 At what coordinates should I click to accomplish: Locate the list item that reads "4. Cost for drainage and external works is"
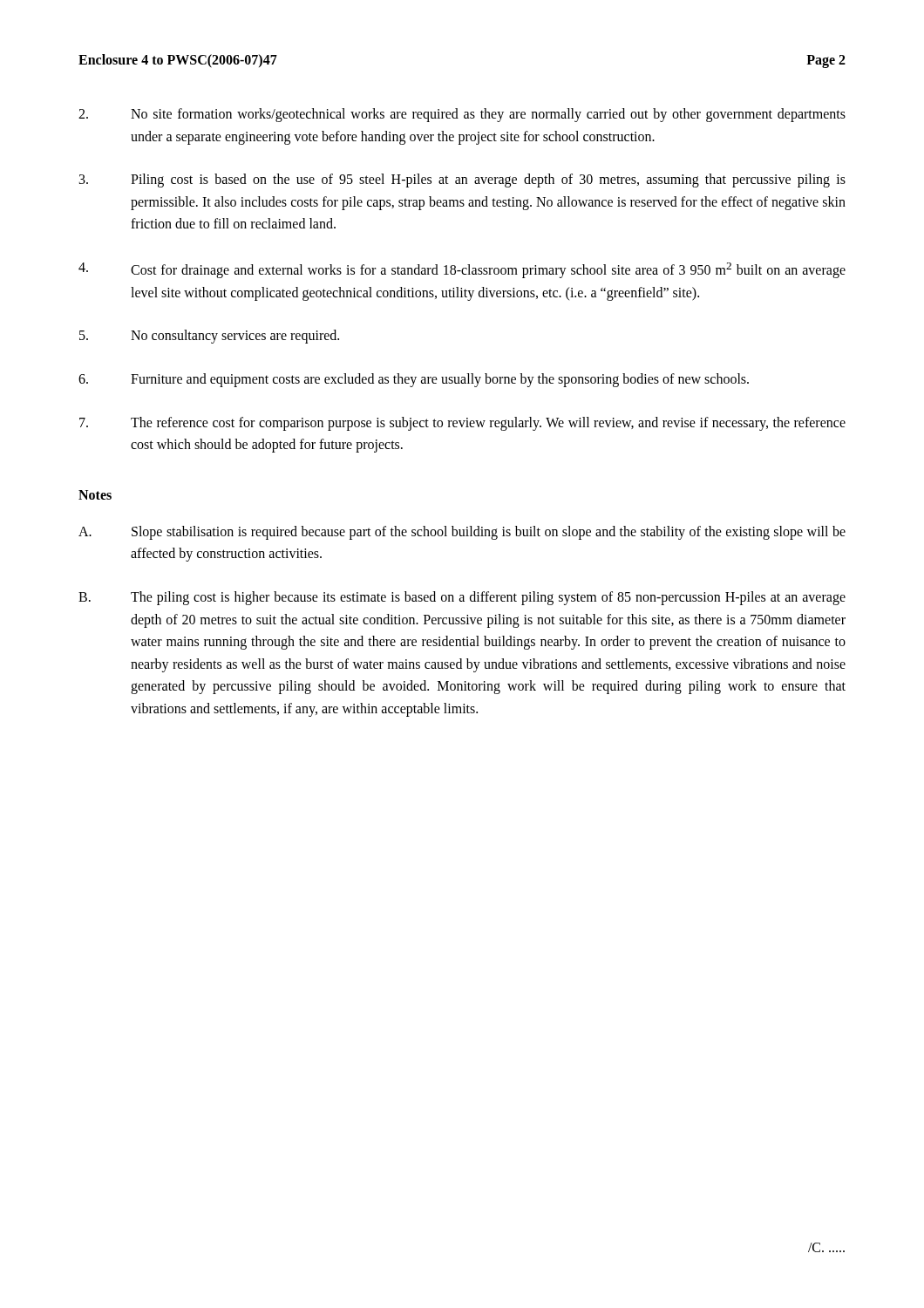(462, 280)
